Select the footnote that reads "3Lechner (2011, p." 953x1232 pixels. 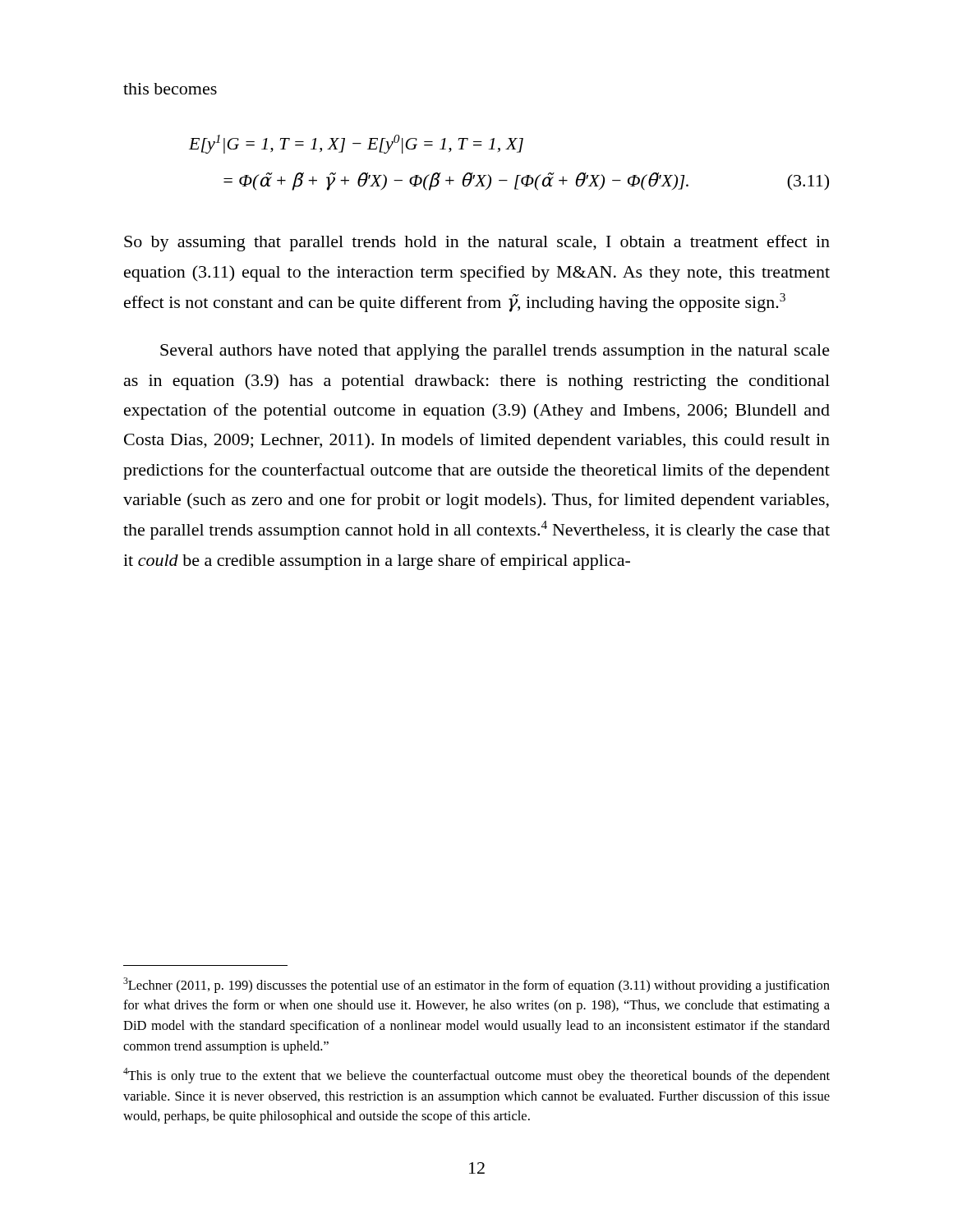(x=476, y=1014)
